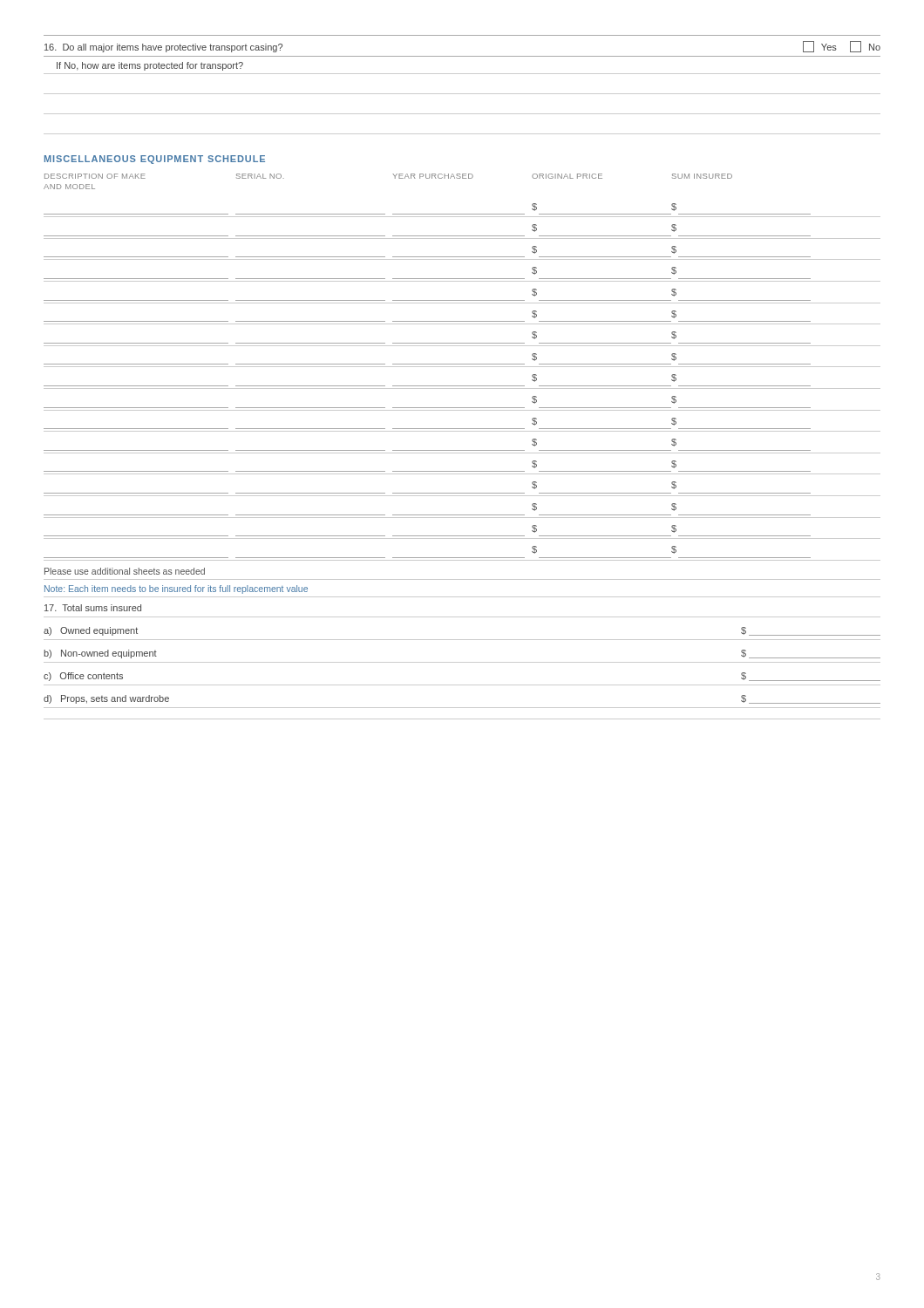Click on the section header containing "Miscellaneous Equipment Schedule"
The image size is (924, 1308).
[x=155, y=159]
